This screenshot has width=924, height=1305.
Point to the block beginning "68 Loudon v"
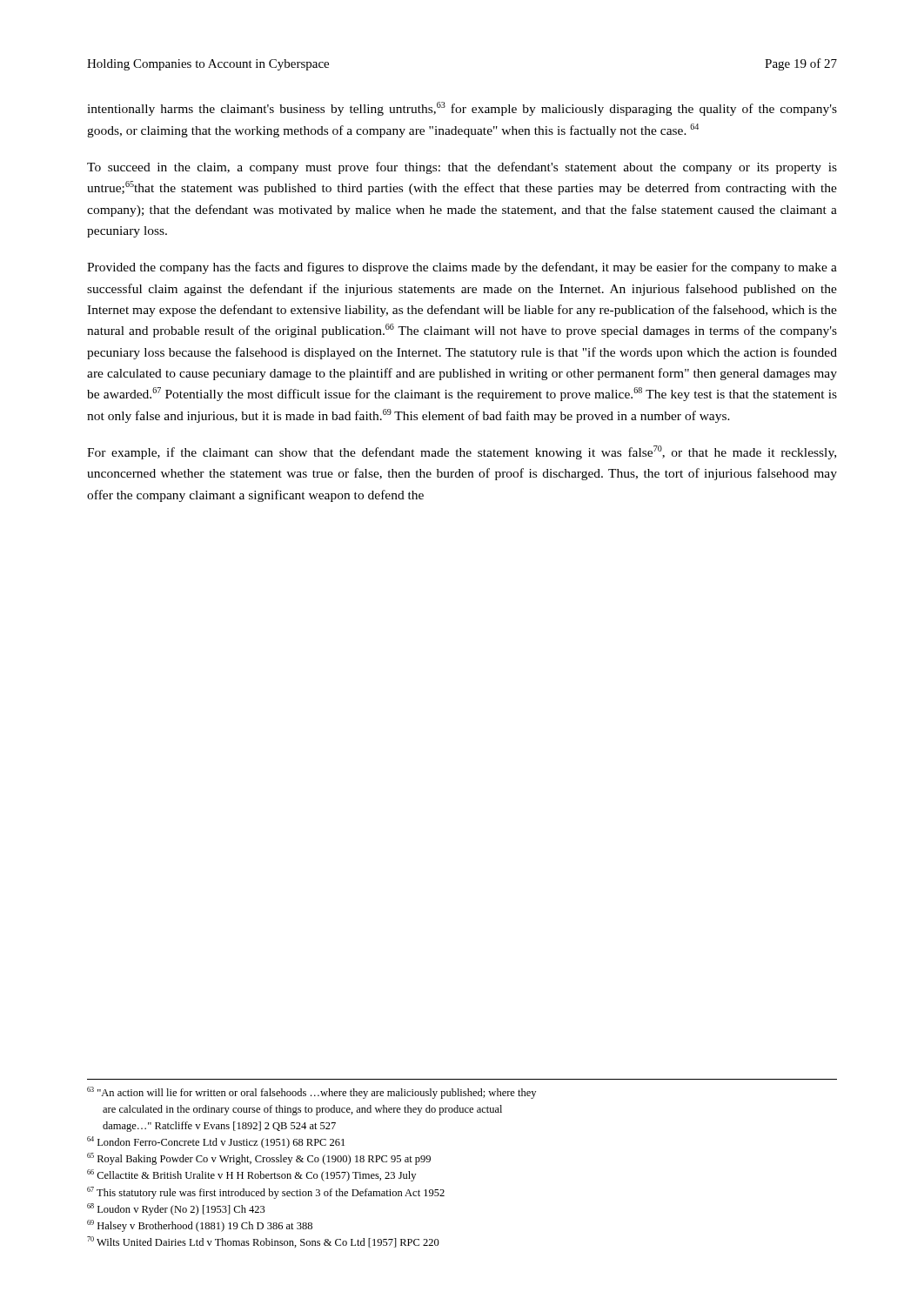176,1208
